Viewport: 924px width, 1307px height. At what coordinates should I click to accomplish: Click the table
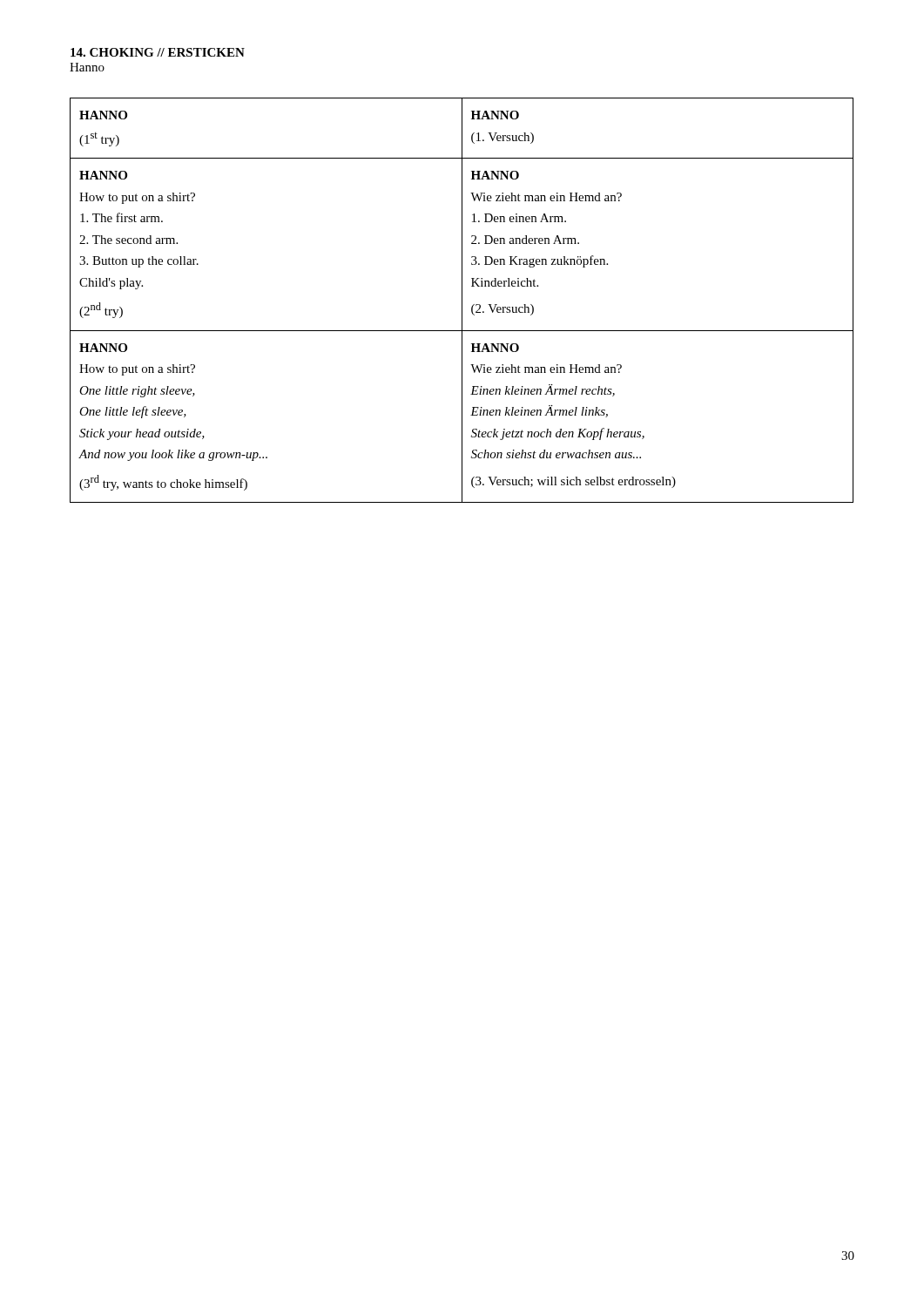tap(462, 300)
